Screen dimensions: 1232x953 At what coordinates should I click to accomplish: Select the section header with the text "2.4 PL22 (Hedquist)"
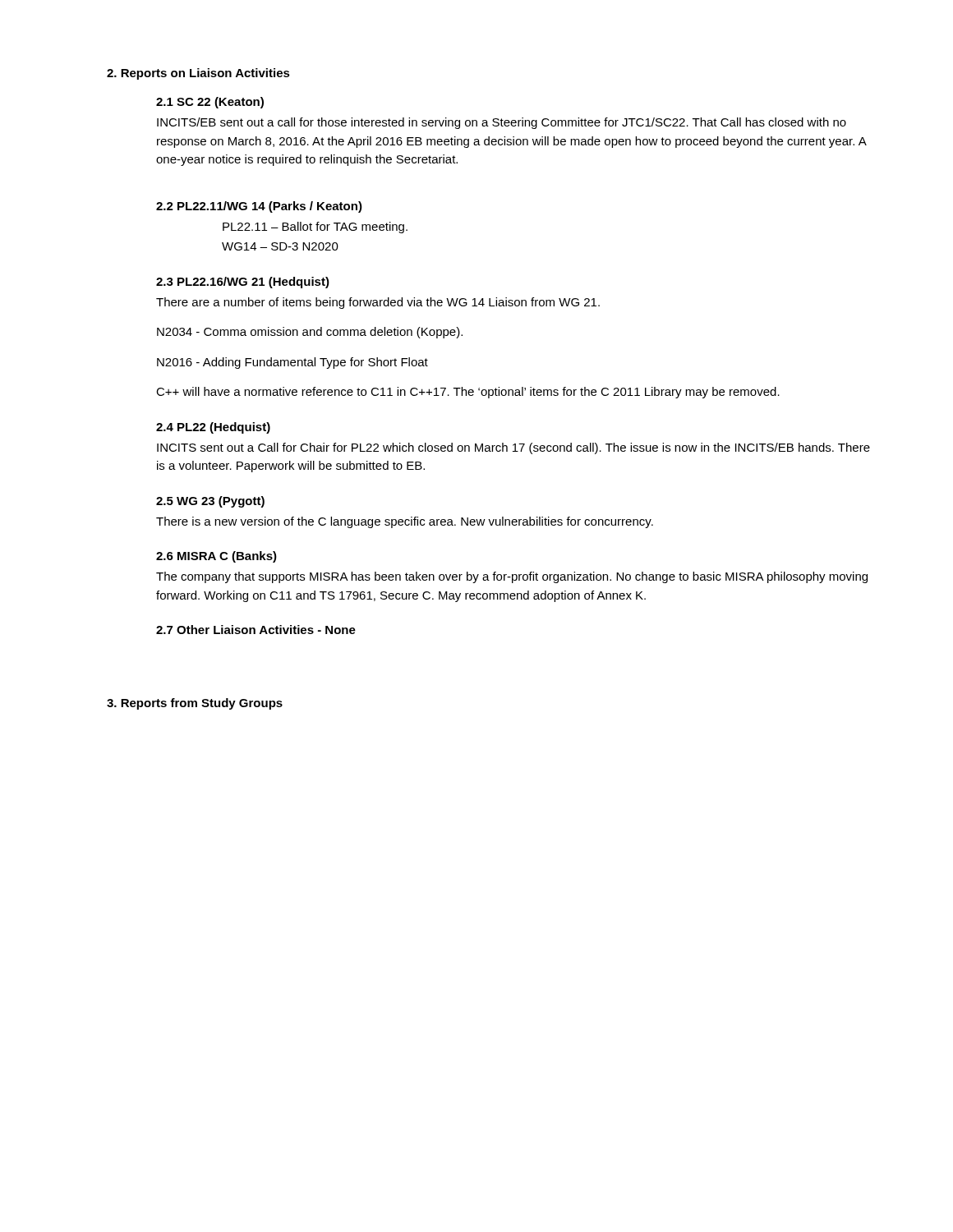click(213, 426)
